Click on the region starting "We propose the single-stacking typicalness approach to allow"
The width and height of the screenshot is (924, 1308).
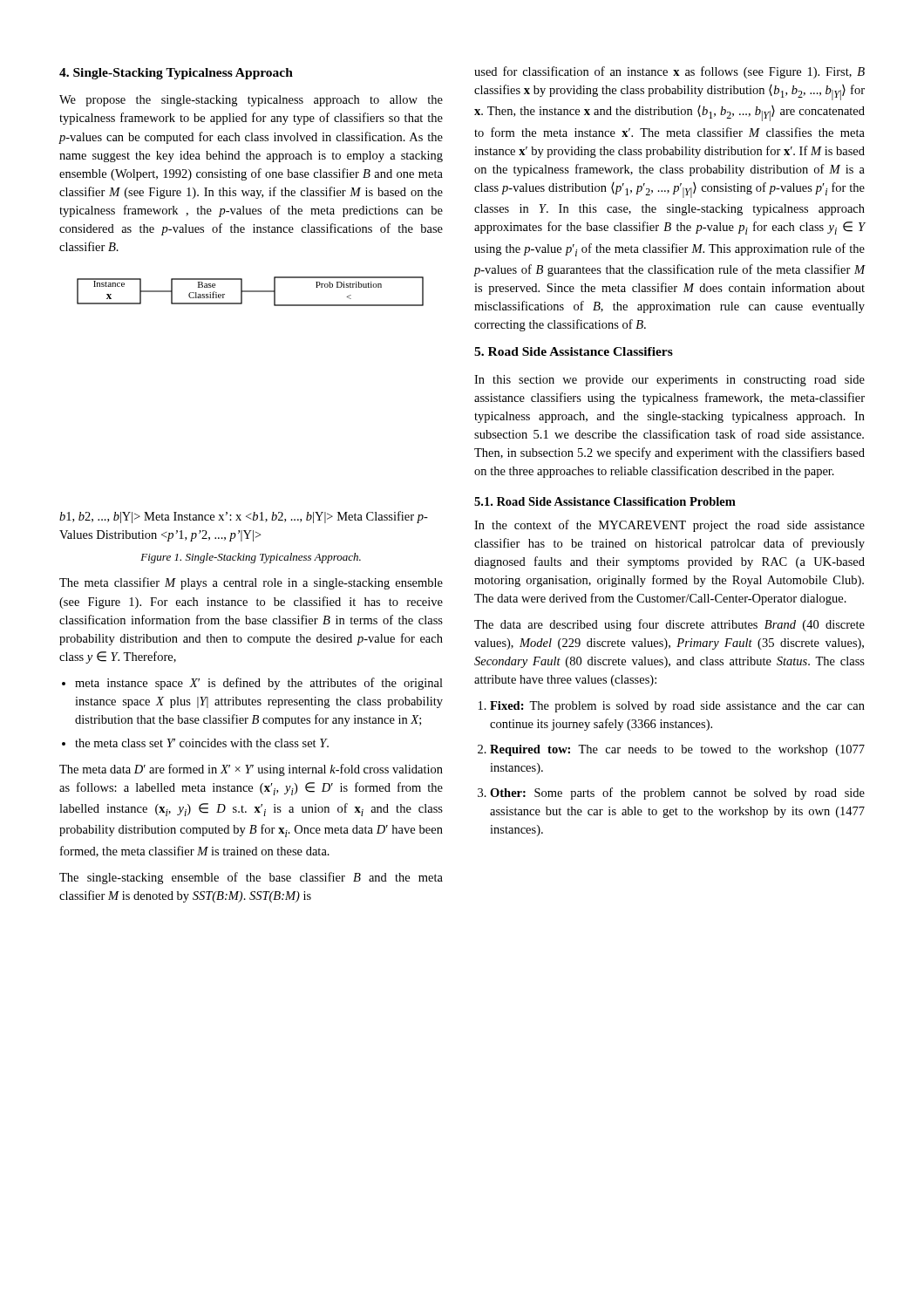(251, 174)
